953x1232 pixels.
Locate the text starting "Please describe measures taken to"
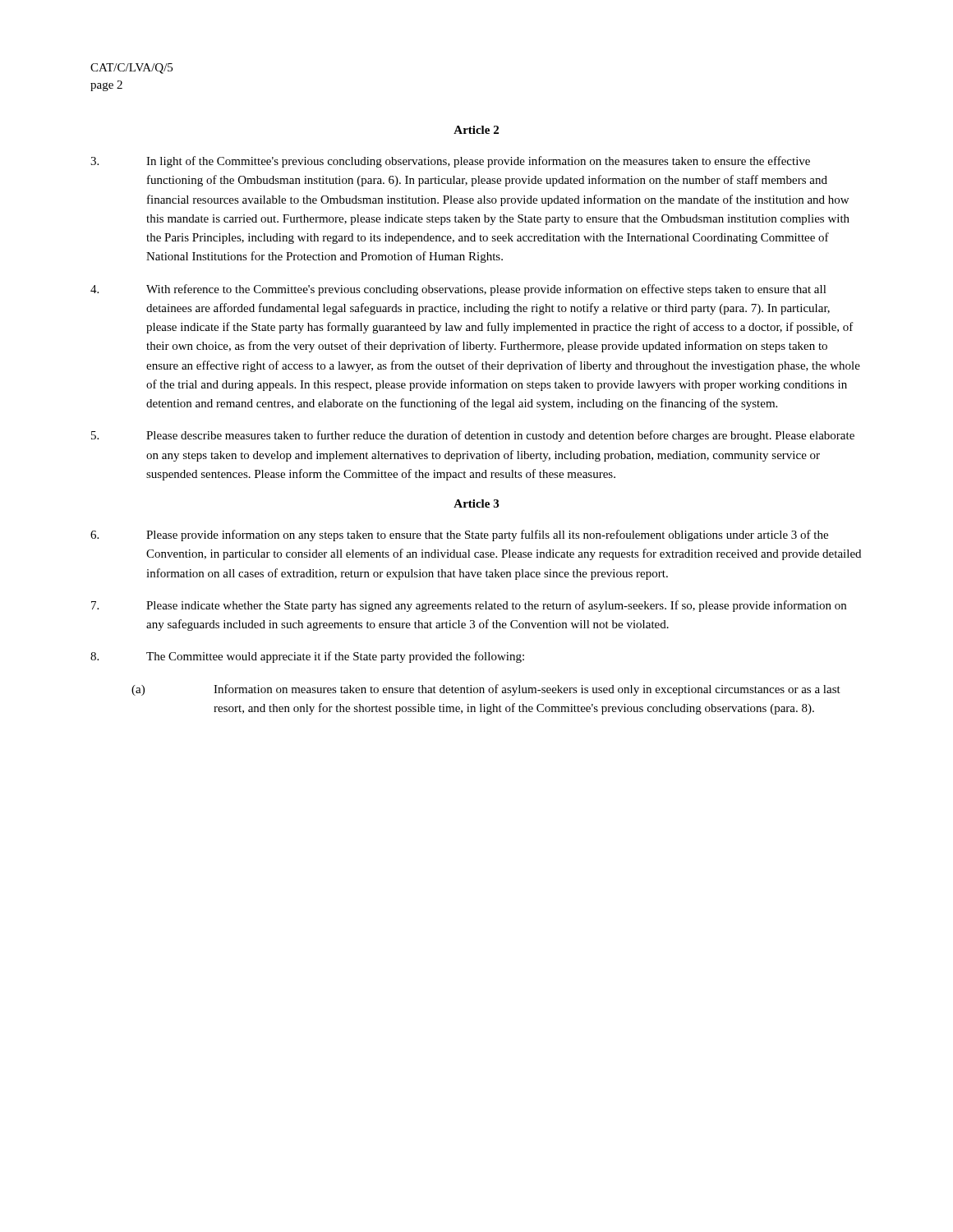point(476,455)
